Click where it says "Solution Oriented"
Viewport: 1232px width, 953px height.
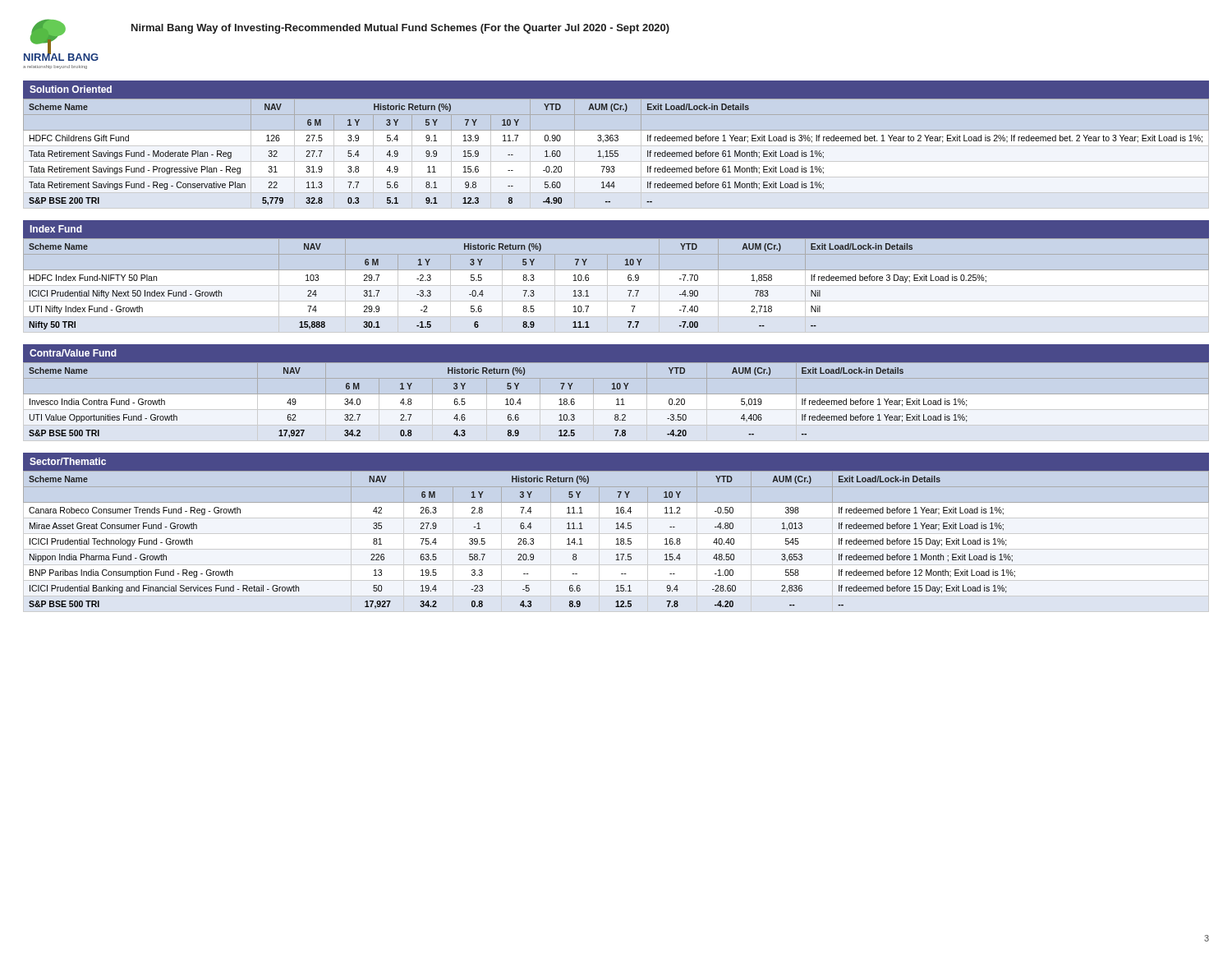[71, 90]
